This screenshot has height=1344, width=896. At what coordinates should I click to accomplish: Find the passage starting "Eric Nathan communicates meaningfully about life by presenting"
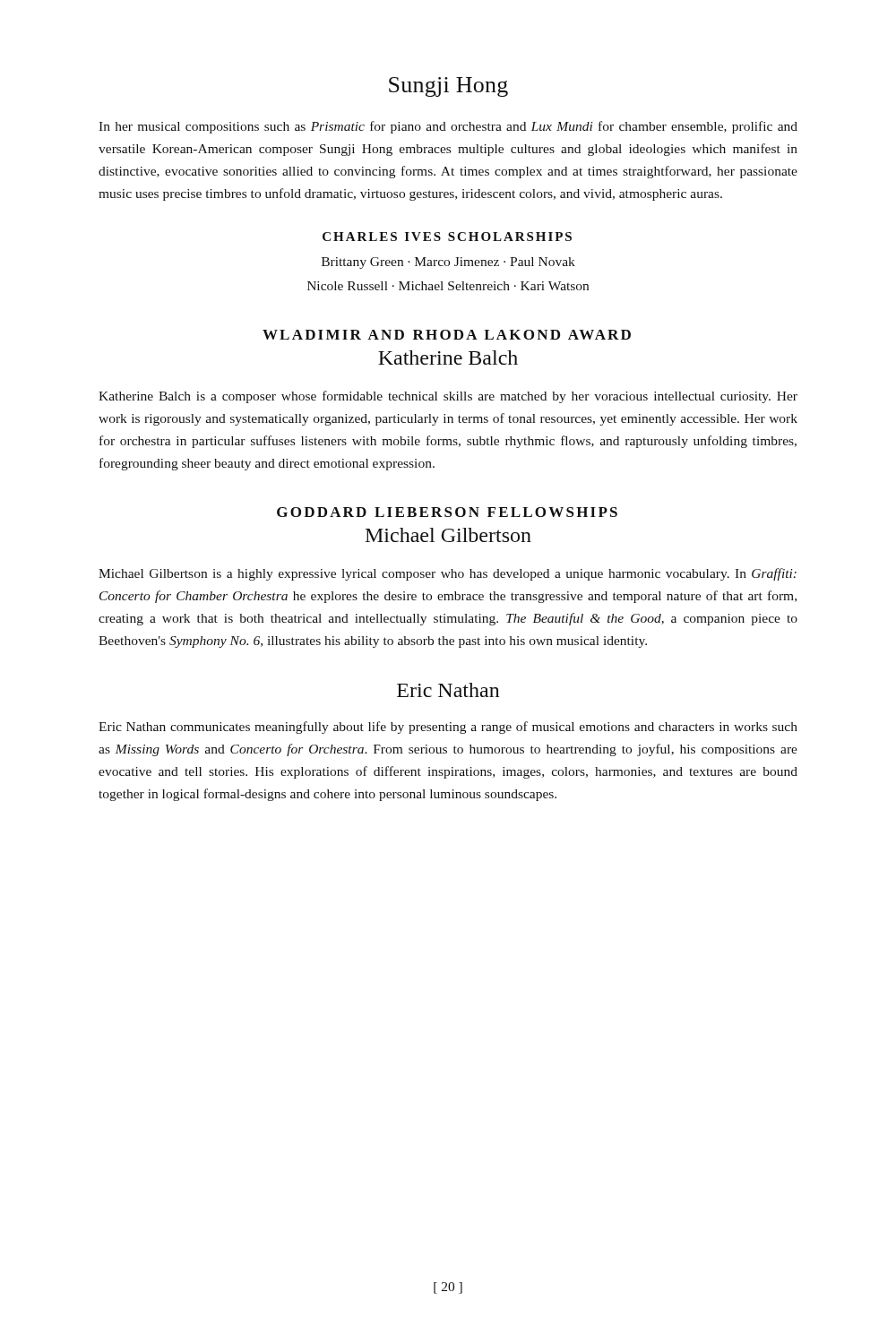coord(448,760)
